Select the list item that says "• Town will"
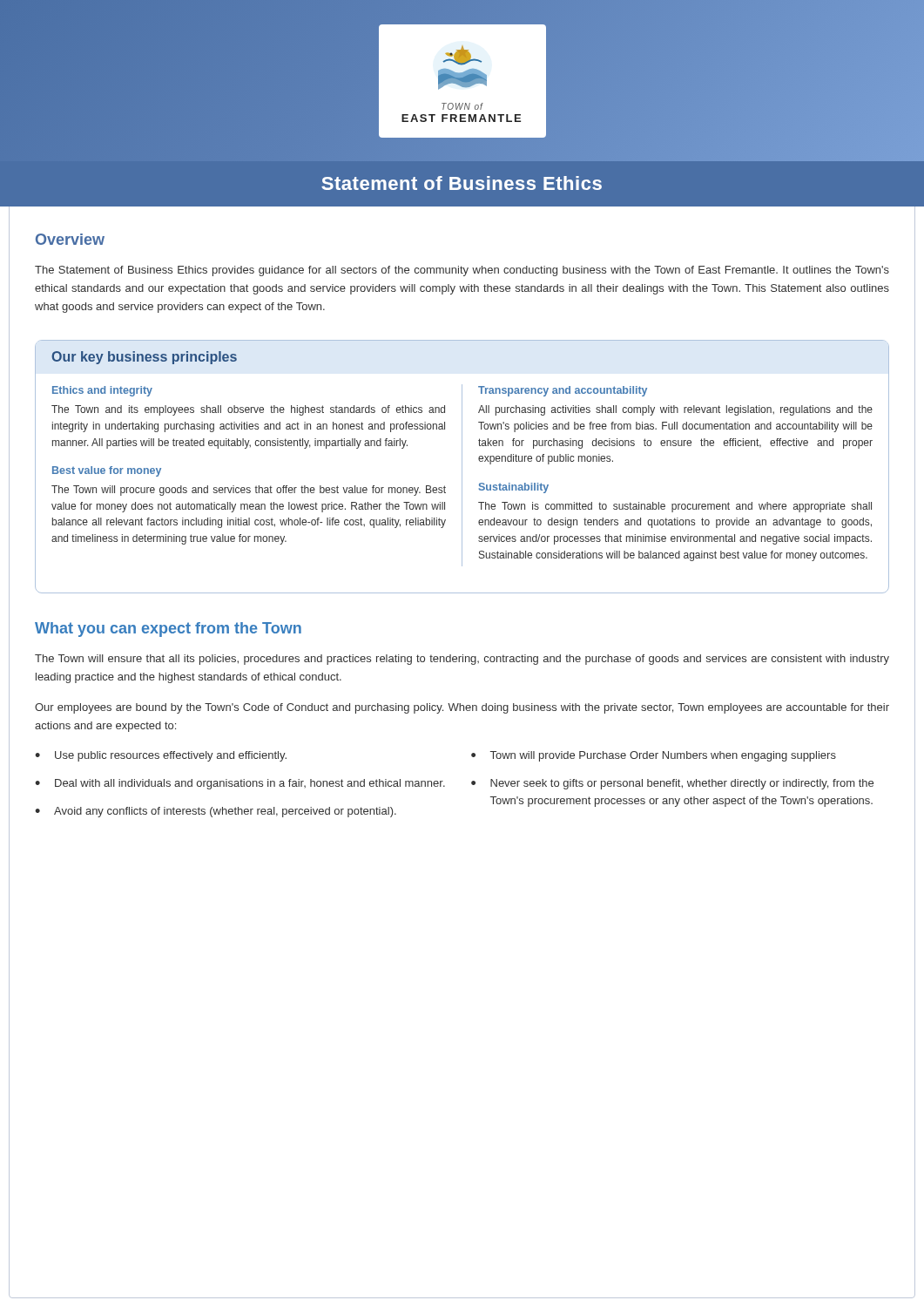This screenshot has width=924, height=1307. (x=680, y=756)
